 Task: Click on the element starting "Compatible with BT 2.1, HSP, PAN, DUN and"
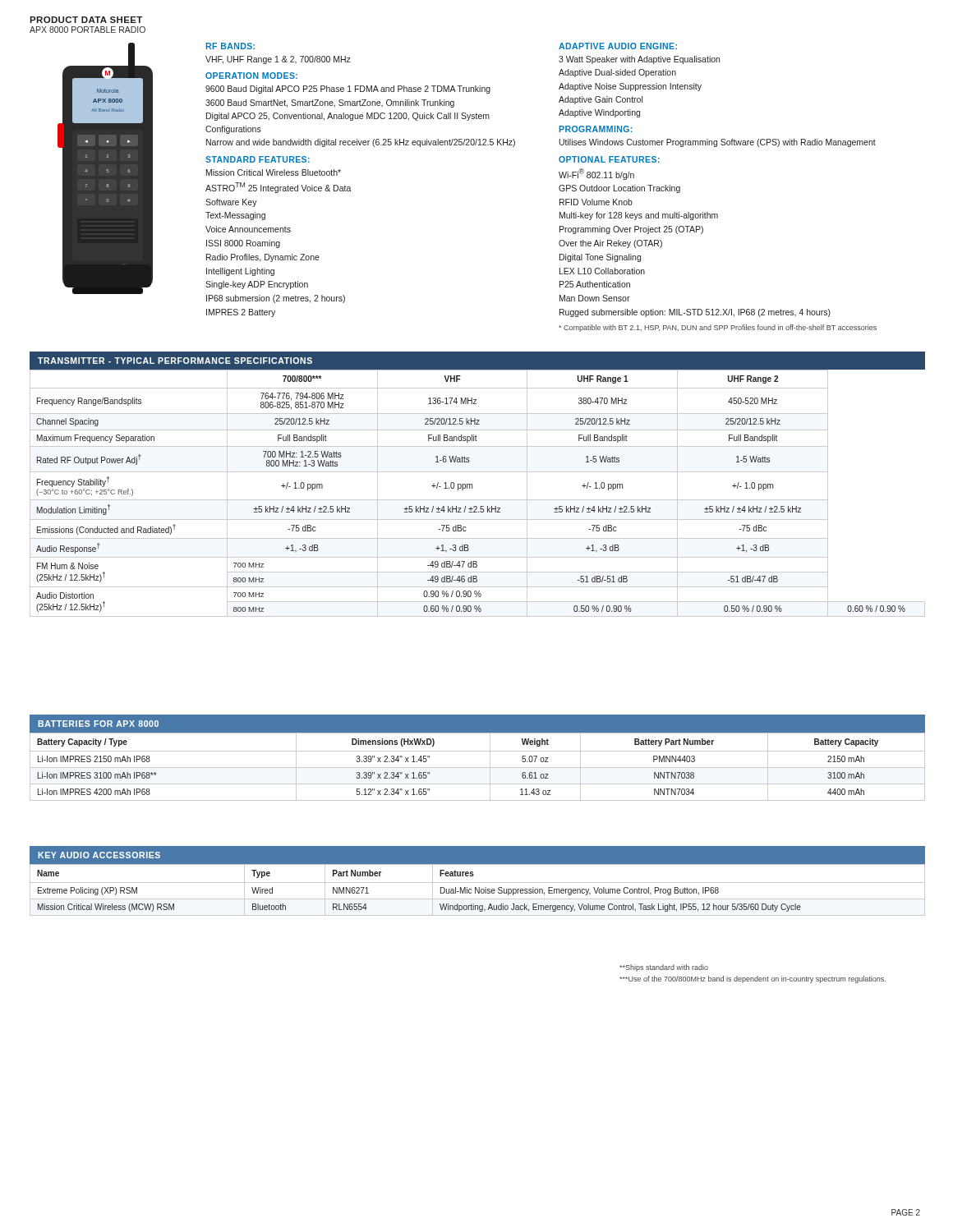tap(718, 328)
